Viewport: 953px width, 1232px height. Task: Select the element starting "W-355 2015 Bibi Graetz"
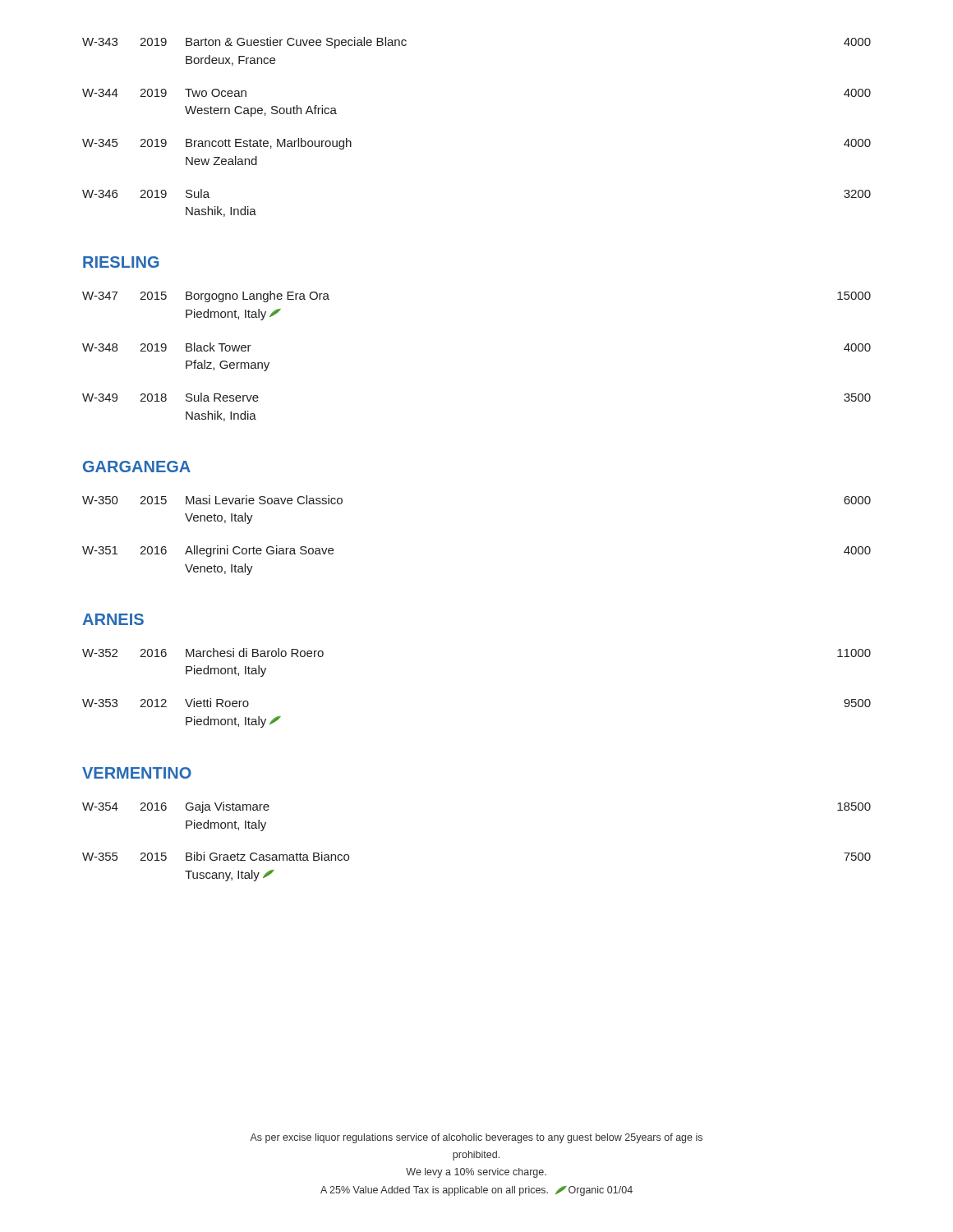[x=92, y=856]
